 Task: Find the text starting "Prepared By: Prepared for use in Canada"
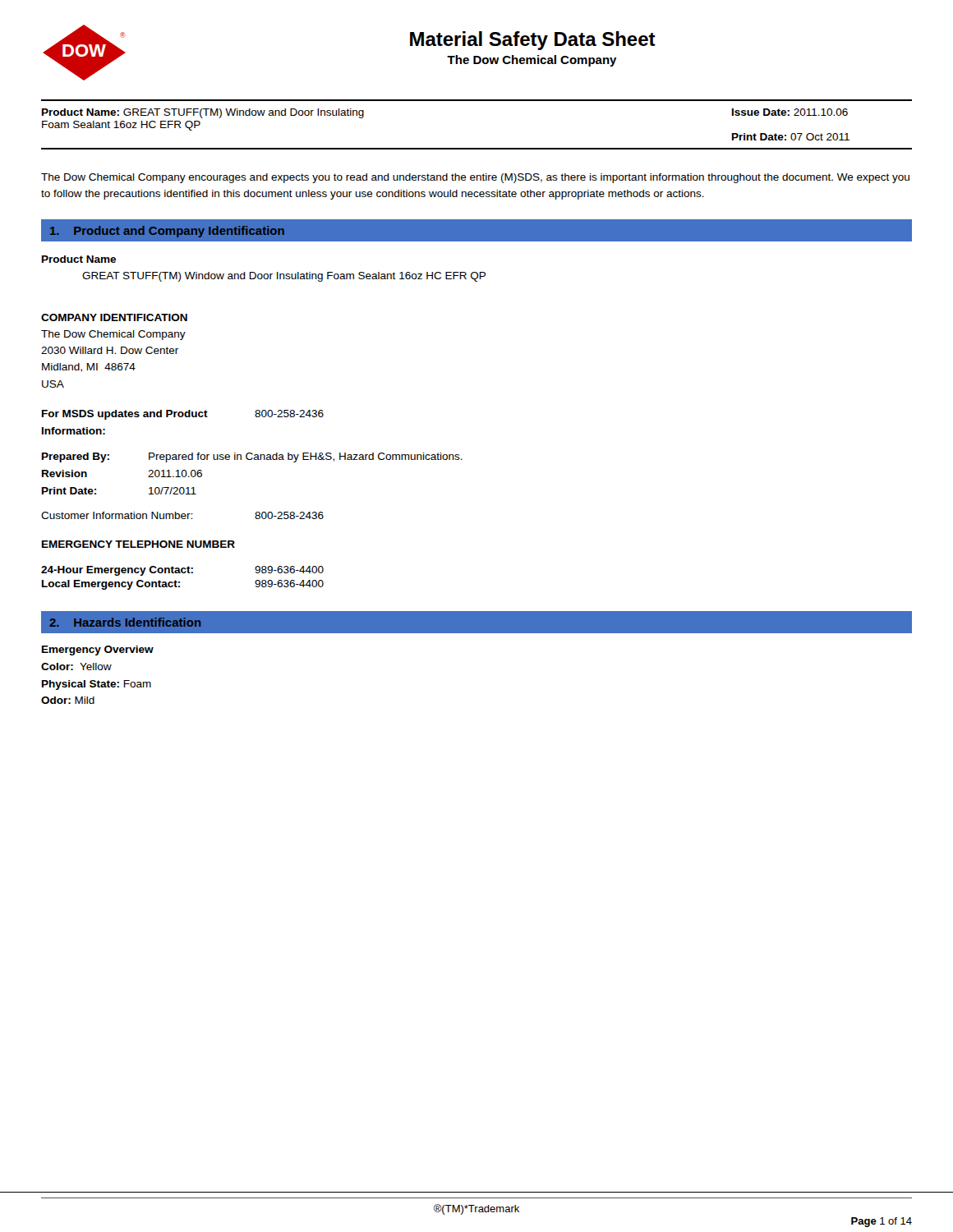[x=252, y=457]
